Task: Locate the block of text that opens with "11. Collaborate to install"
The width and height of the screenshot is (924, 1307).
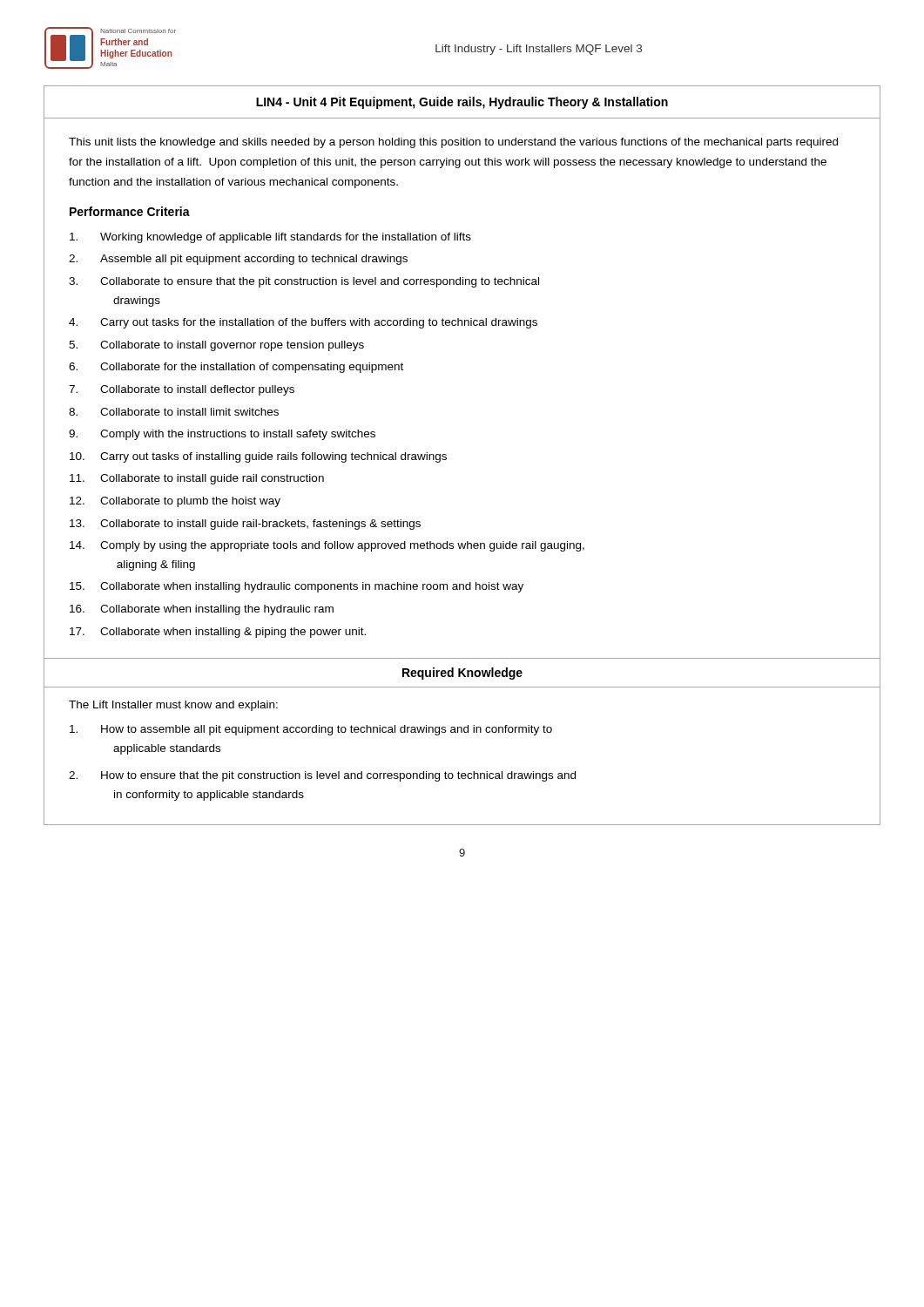Action: pos(197,479)
